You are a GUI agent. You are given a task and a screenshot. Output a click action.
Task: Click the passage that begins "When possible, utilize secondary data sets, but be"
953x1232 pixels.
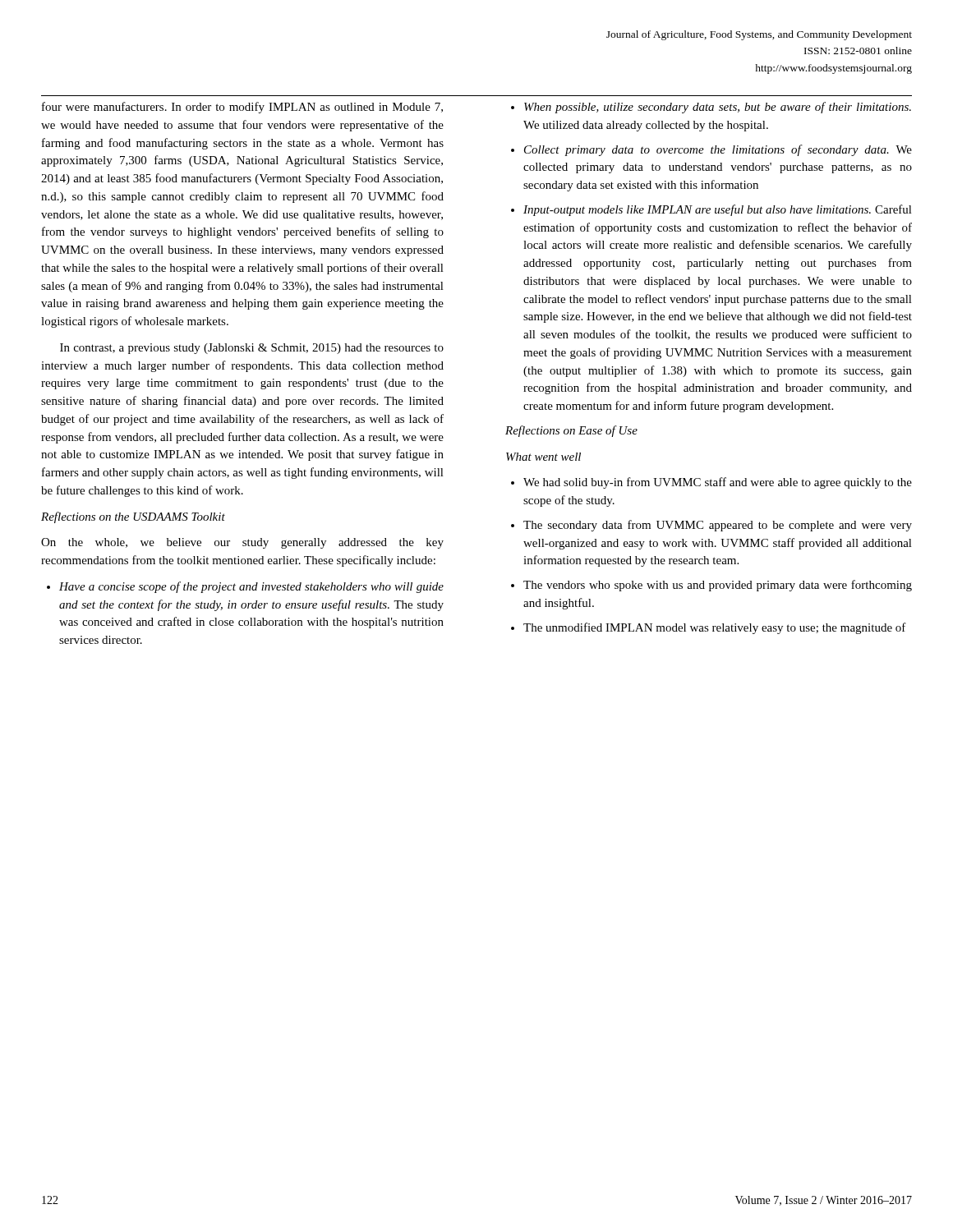click(x=718, y=116)
